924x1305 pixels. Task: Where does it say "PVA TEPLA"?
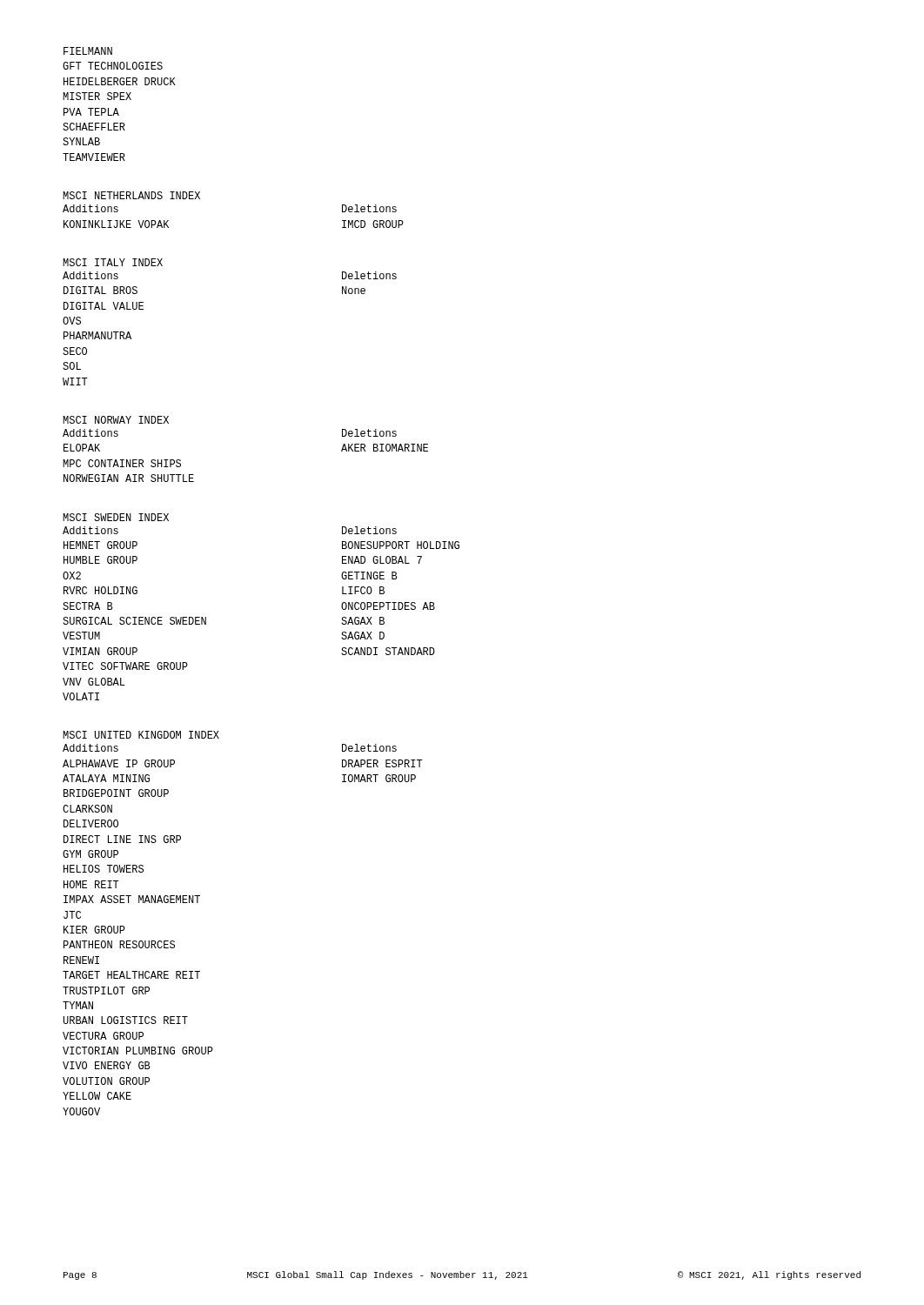(x=91, y=113)
